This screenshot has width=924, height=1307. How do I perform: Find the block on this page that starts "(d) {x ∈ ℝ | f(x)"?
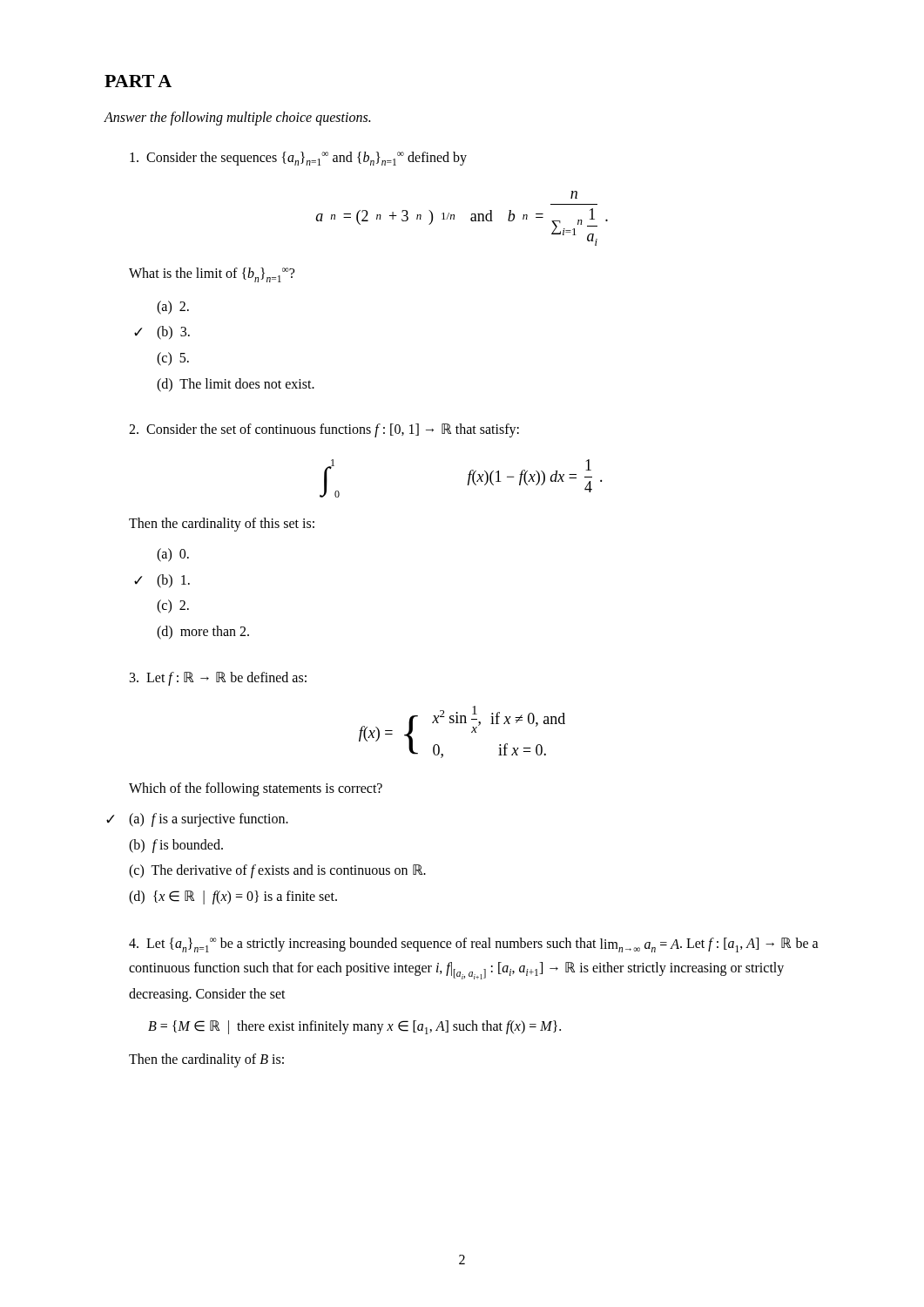pos(233,896)
